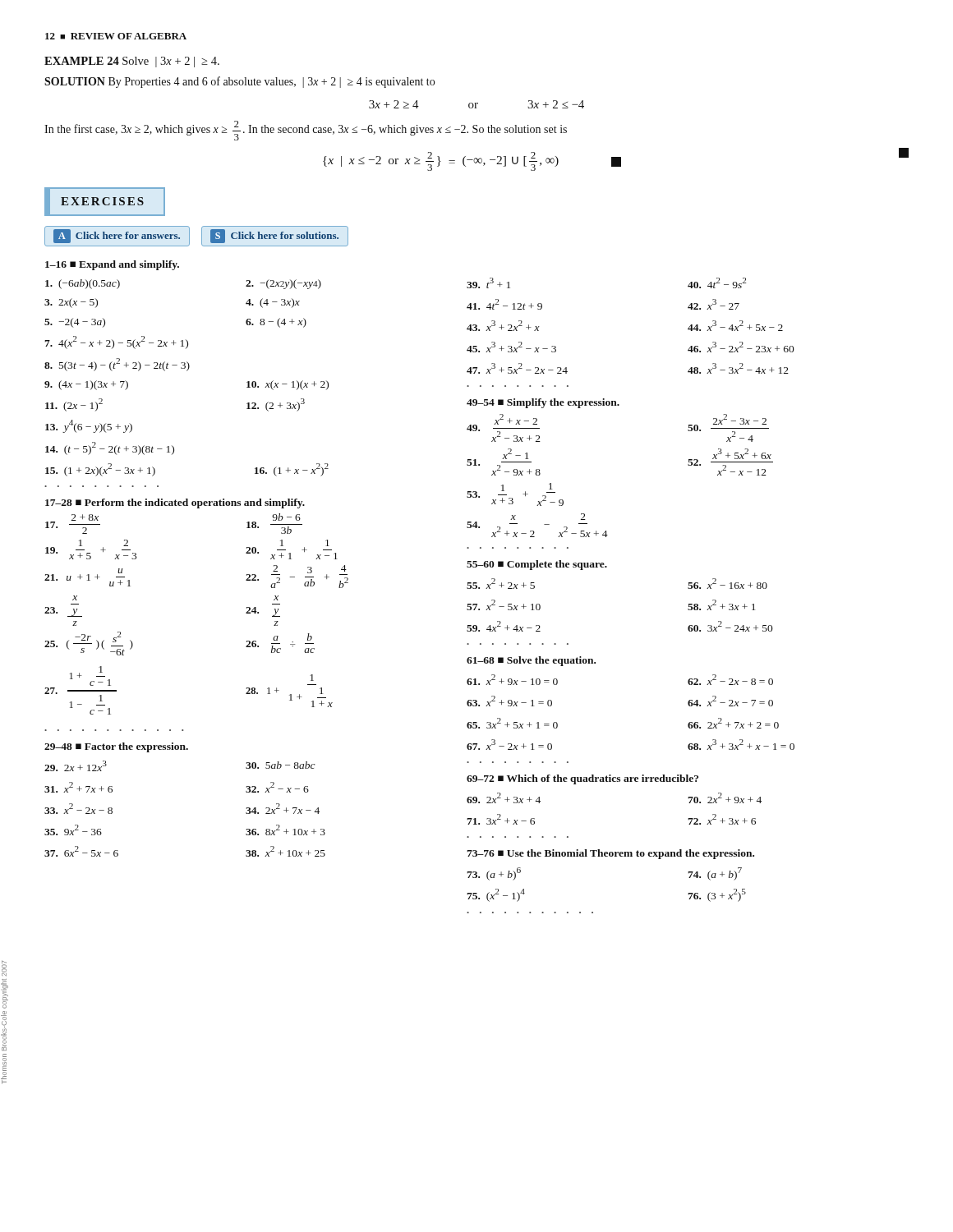
Task: Select the list item that says "54. xx2 + x − 2 − 2x2"
Action: click(539, 525)
